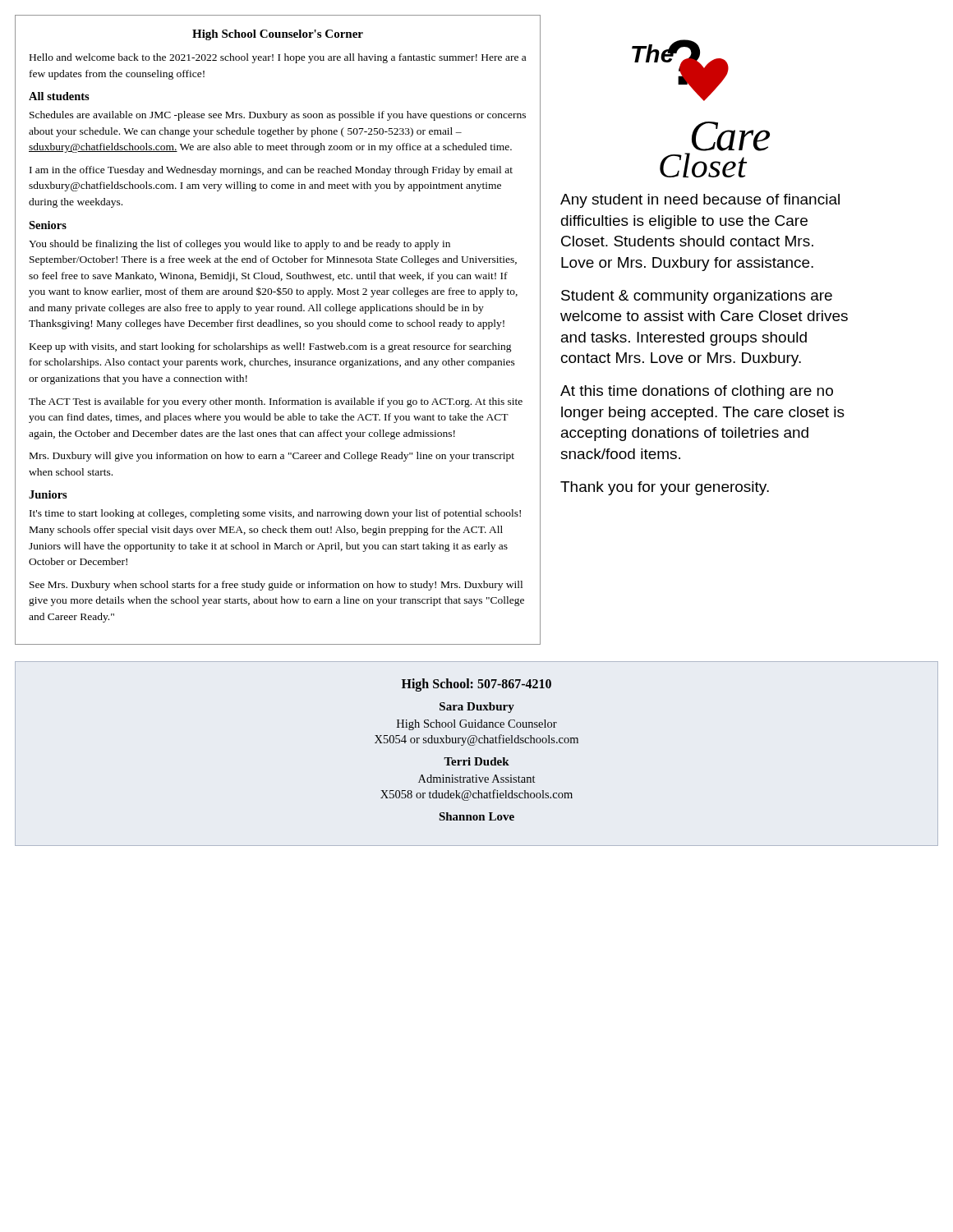This screenshot has height=1232, width=953.
Task: Find the text starting "I am in the office"
Action: click(278, 186)
